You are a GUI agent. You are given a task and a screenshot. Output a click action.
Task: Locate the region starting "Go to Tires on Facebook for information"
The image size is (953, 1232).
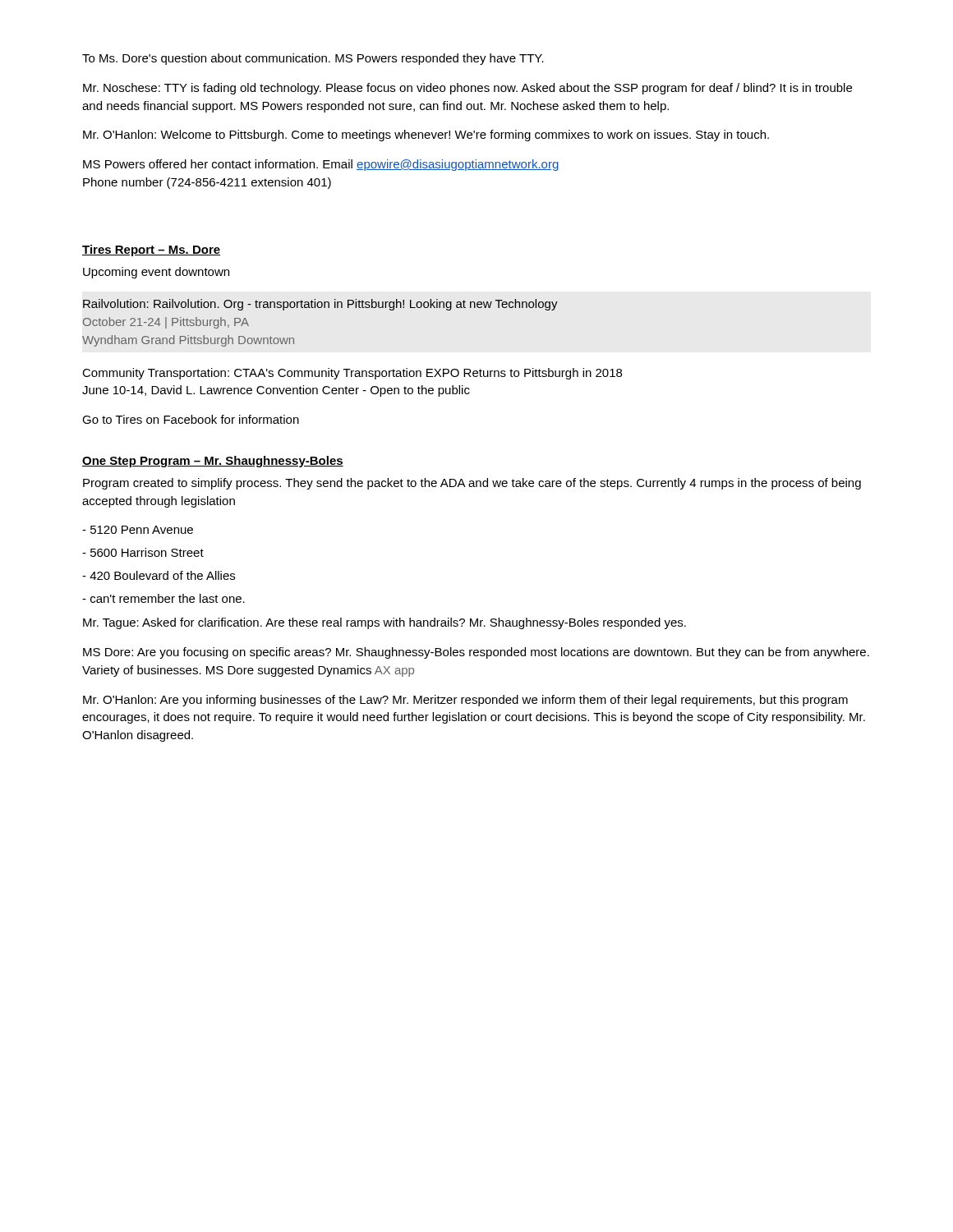(191, 419)
